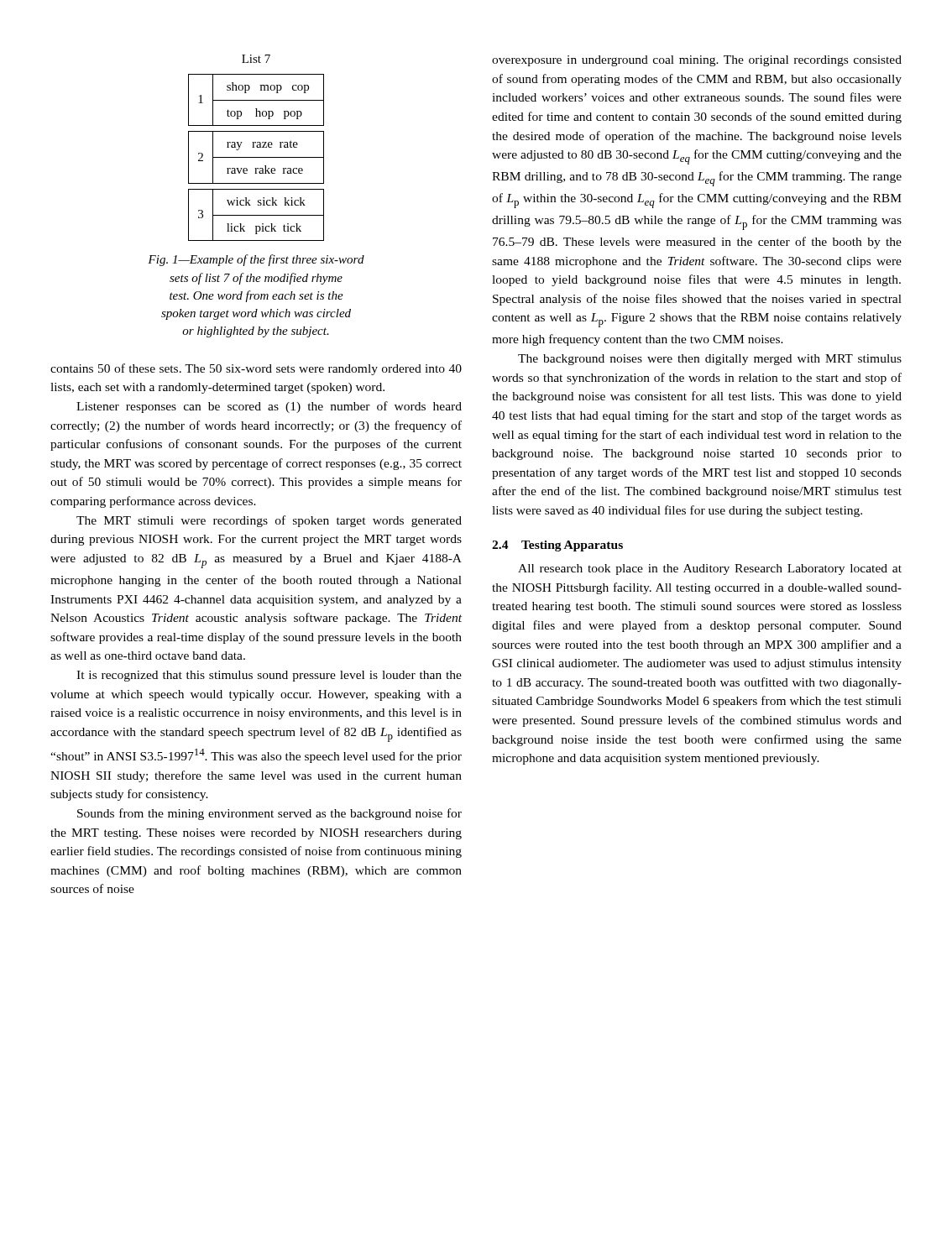
Task: Navigate to the block starting "All research took place in"
Action: pos(697,663)
